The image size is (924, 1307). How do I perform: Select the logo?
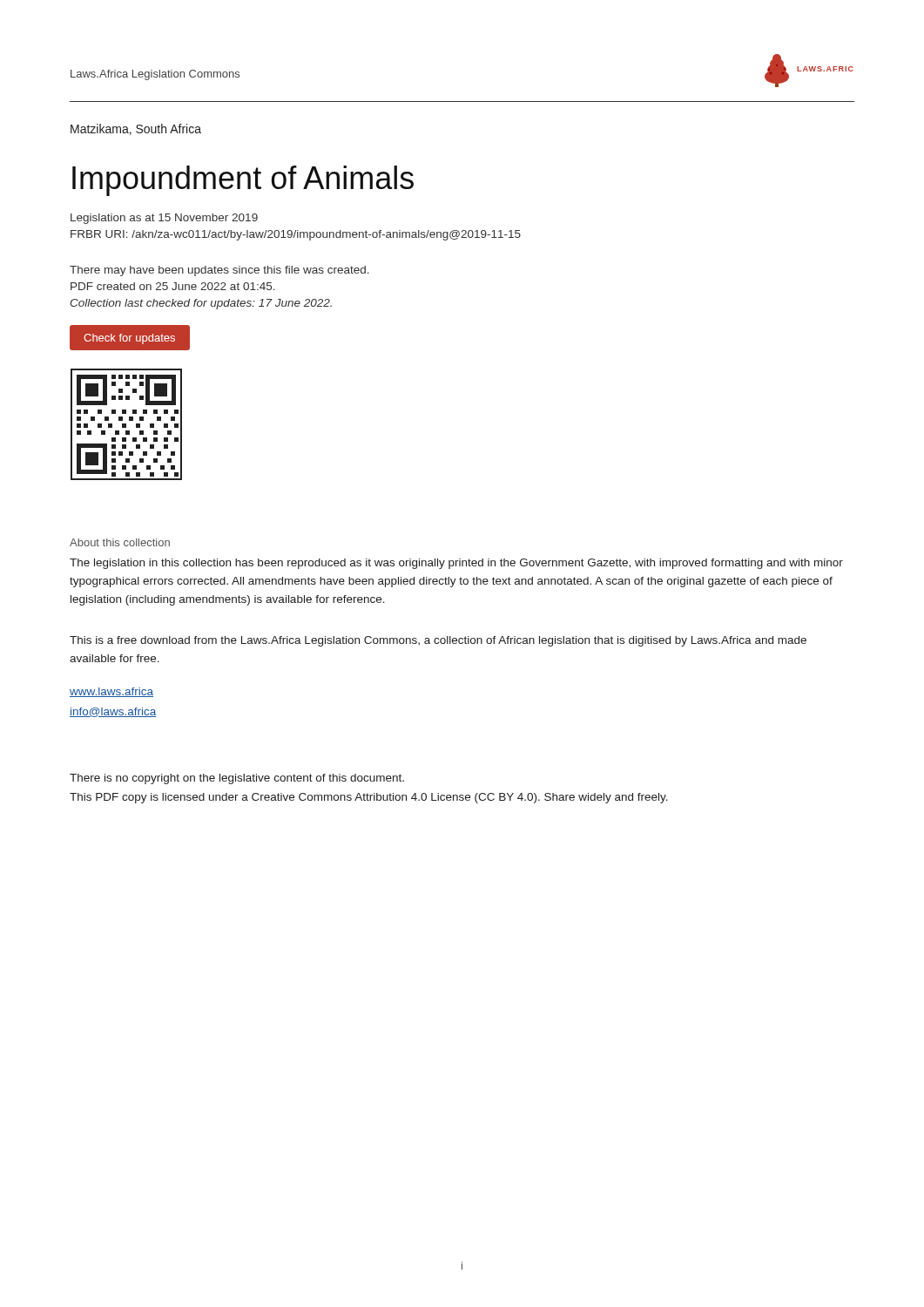[806, 73]
